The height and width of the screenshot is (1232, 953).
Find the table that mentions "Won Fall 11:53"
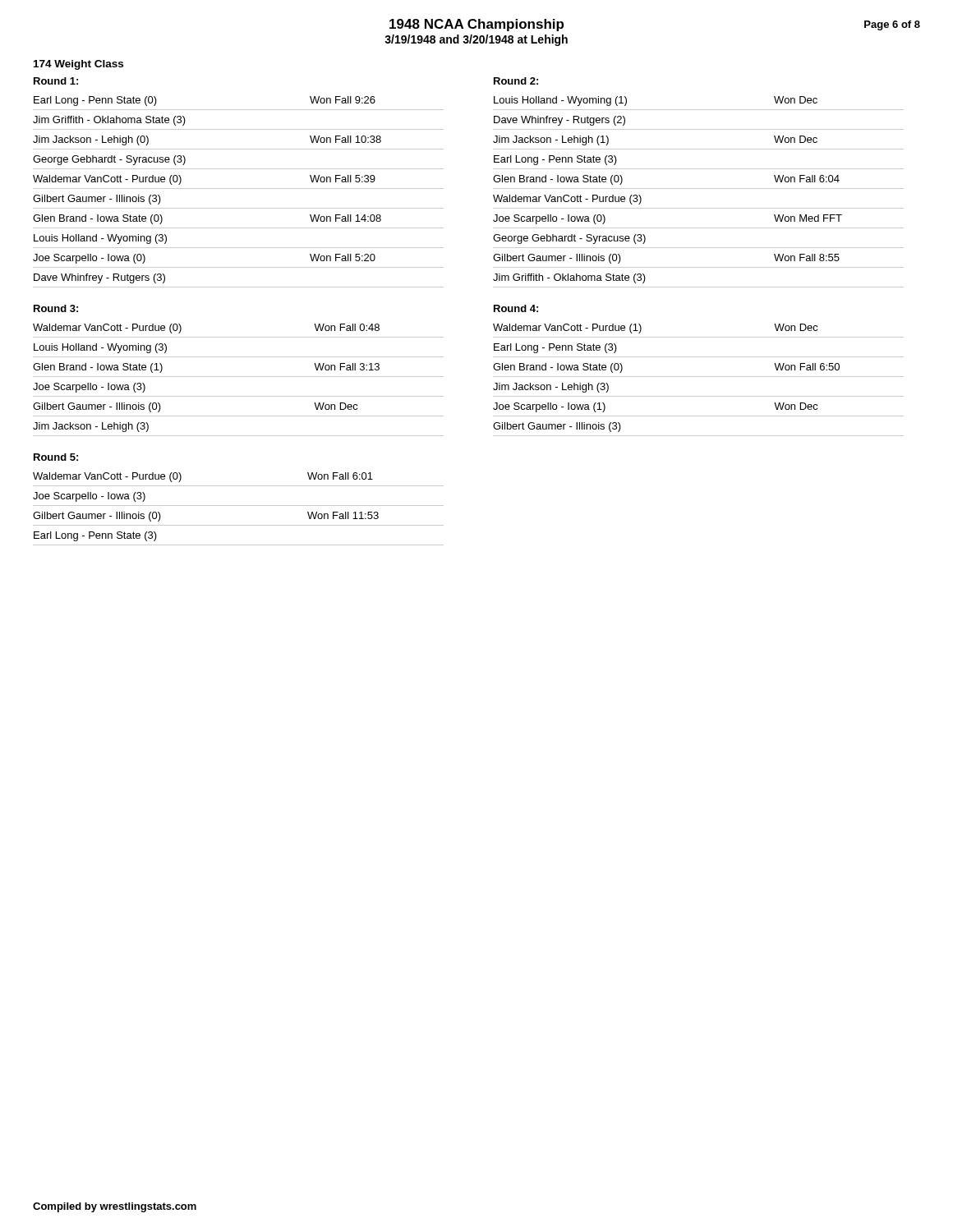[x=238, y=506]
